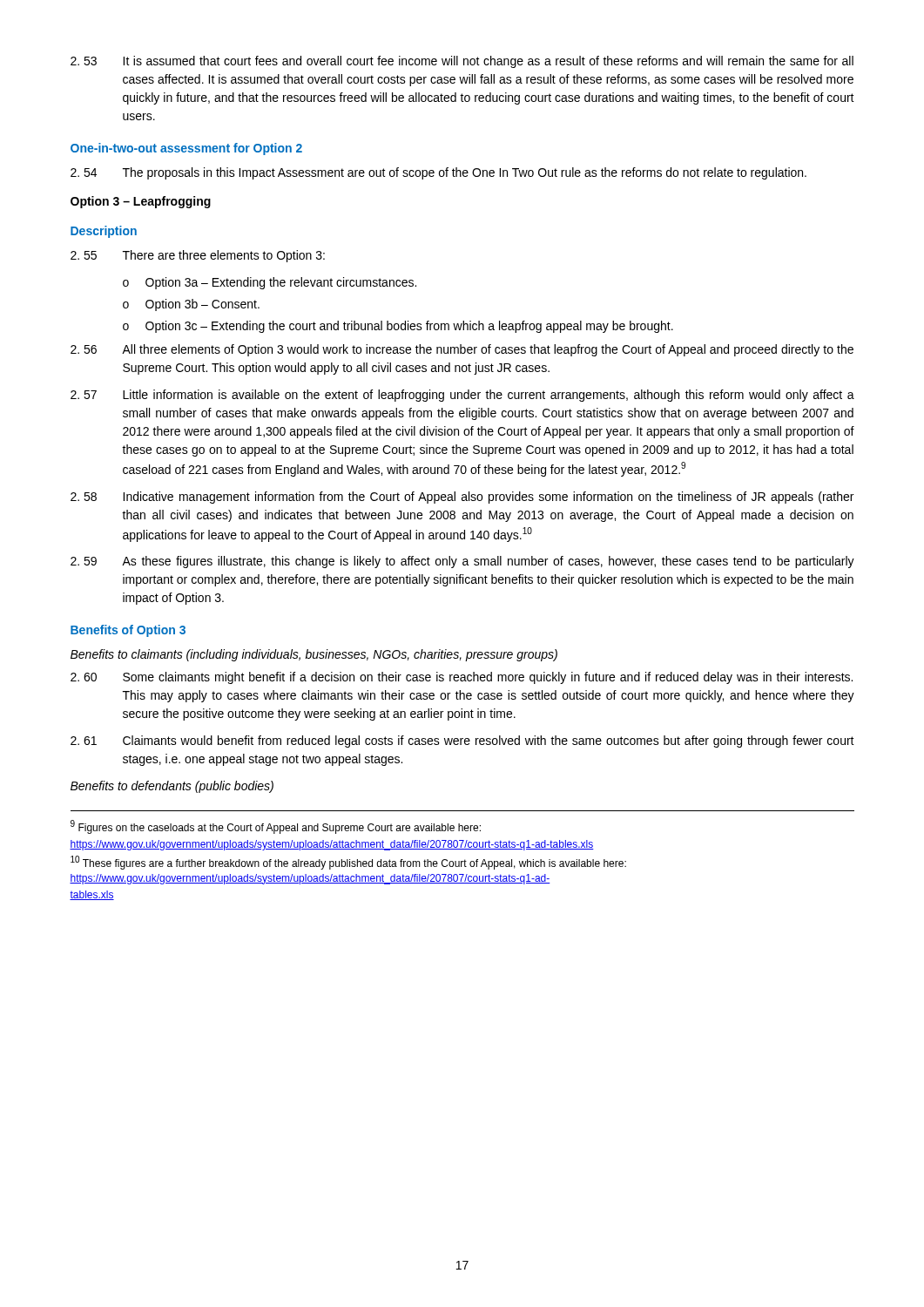
Task: Find the region starting "2. 54 The proposals in"
Action: [462, 173]
